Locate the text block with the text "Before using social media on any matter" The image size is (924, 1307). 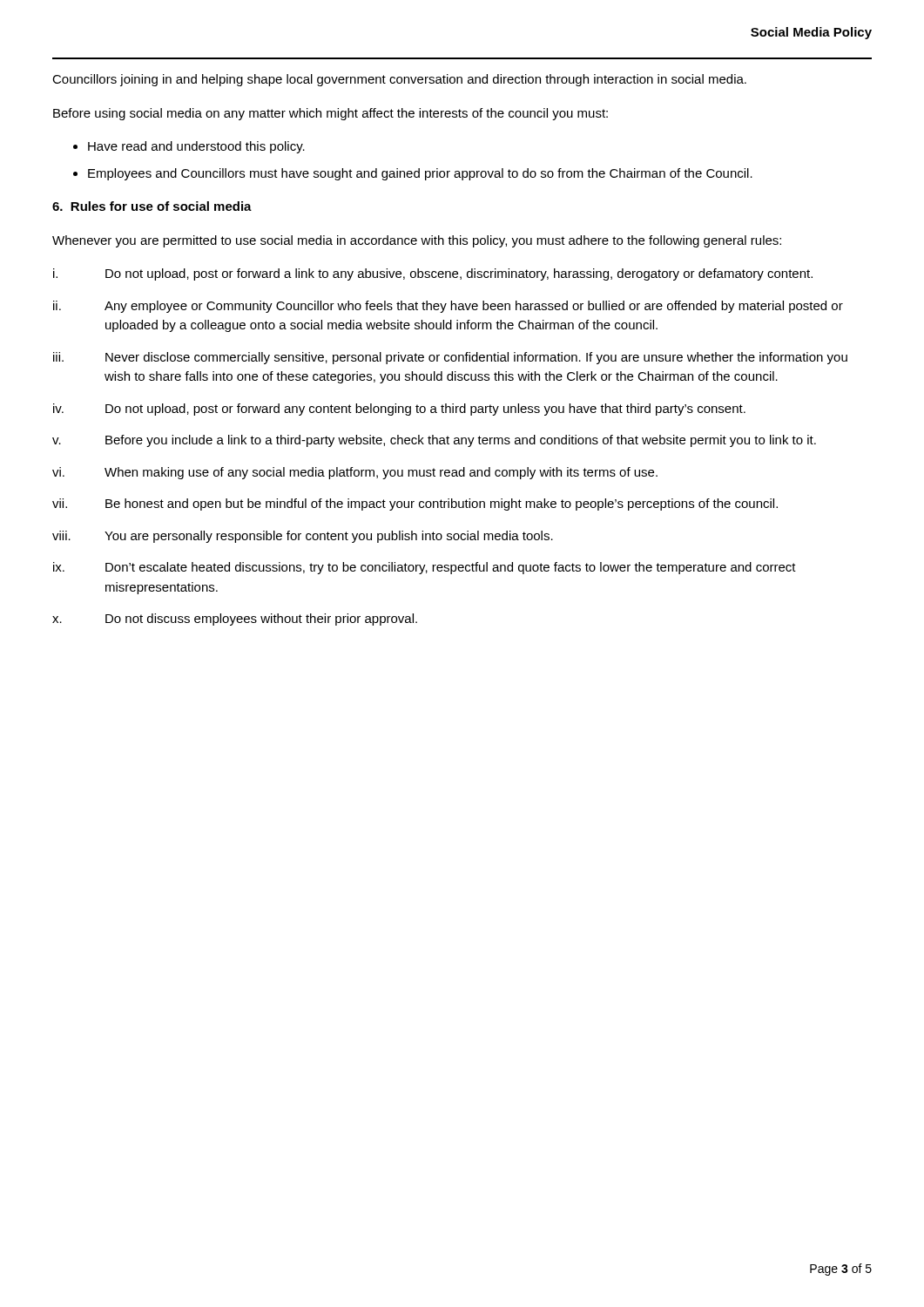(x=331, y=112)
